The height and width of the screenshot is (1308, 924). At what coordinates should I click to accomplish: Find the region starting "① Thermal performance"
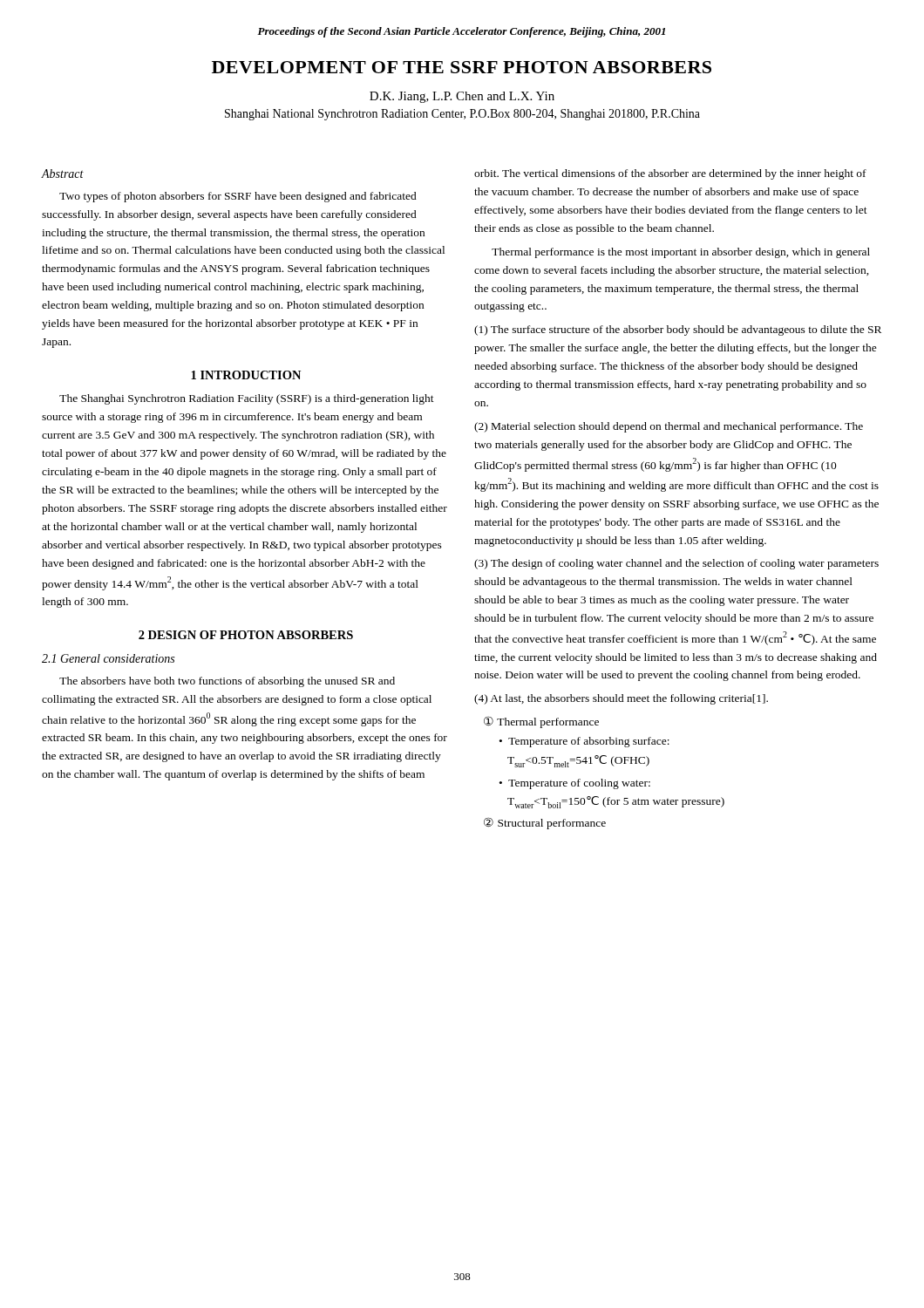[x=541, y=722]
